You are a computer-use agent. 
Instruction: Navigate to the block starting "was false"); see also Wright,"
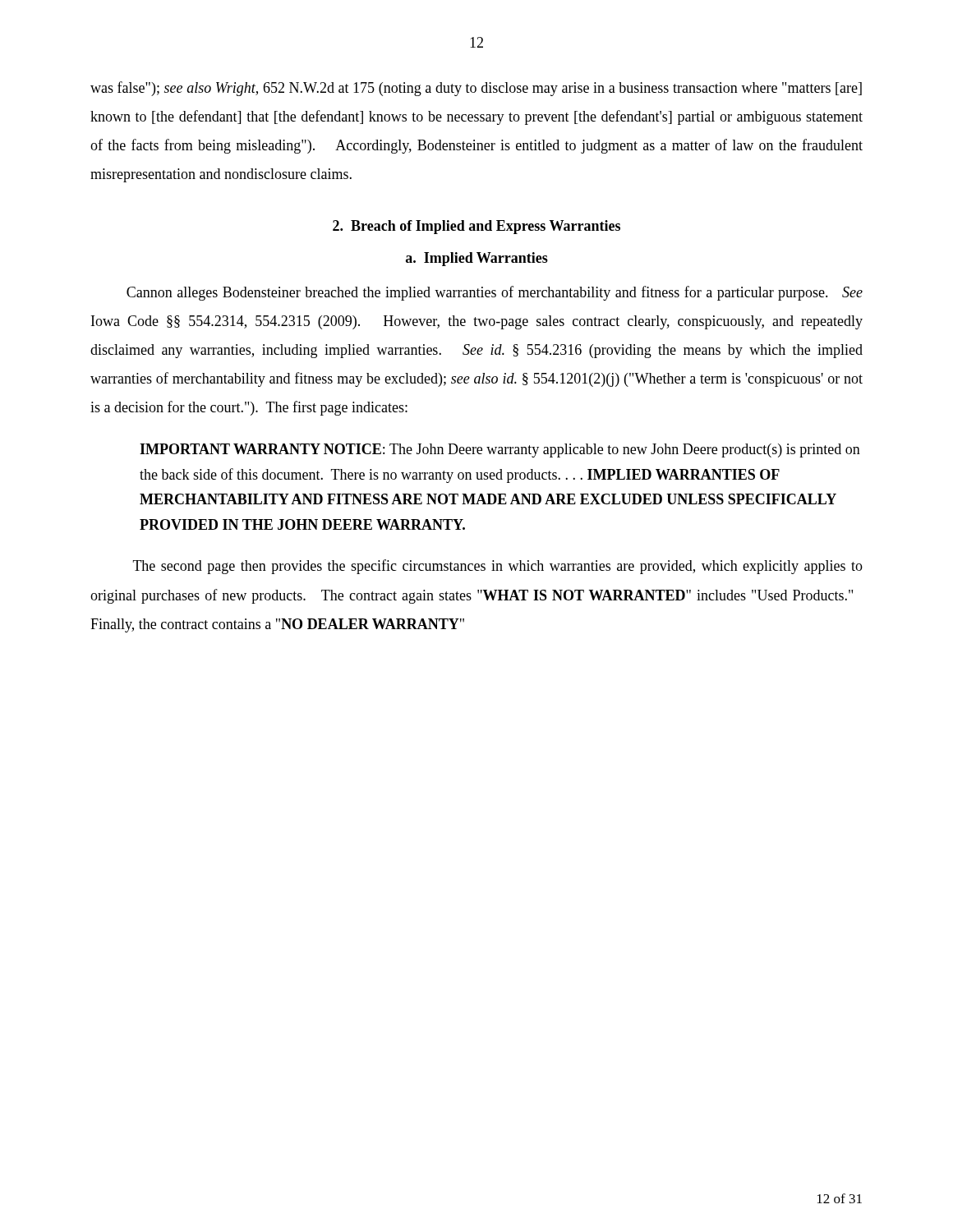point(476,131)
